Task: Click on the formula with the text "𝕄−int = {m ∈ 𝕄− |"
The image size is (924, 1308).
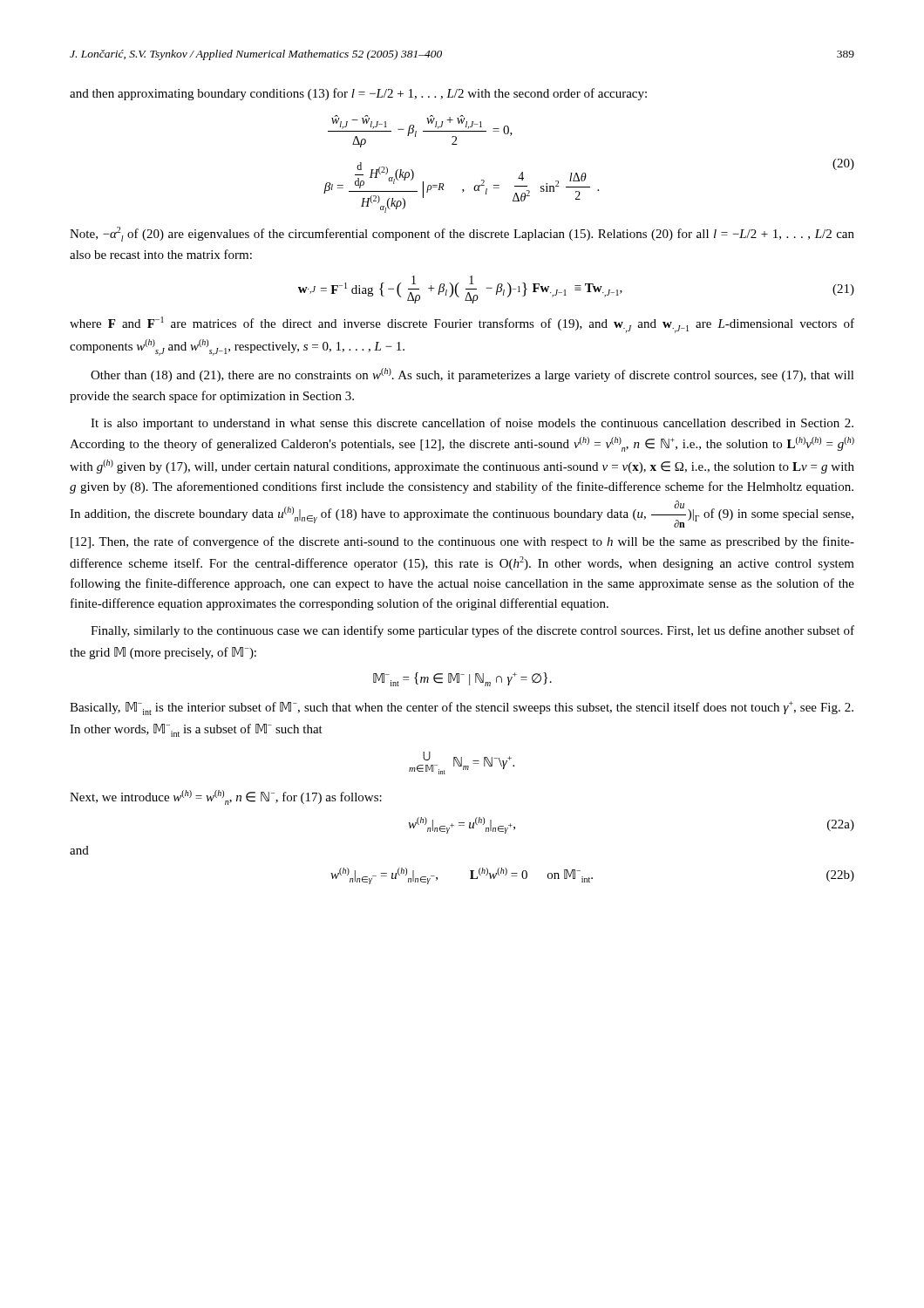Action: (x=462, y=679)
